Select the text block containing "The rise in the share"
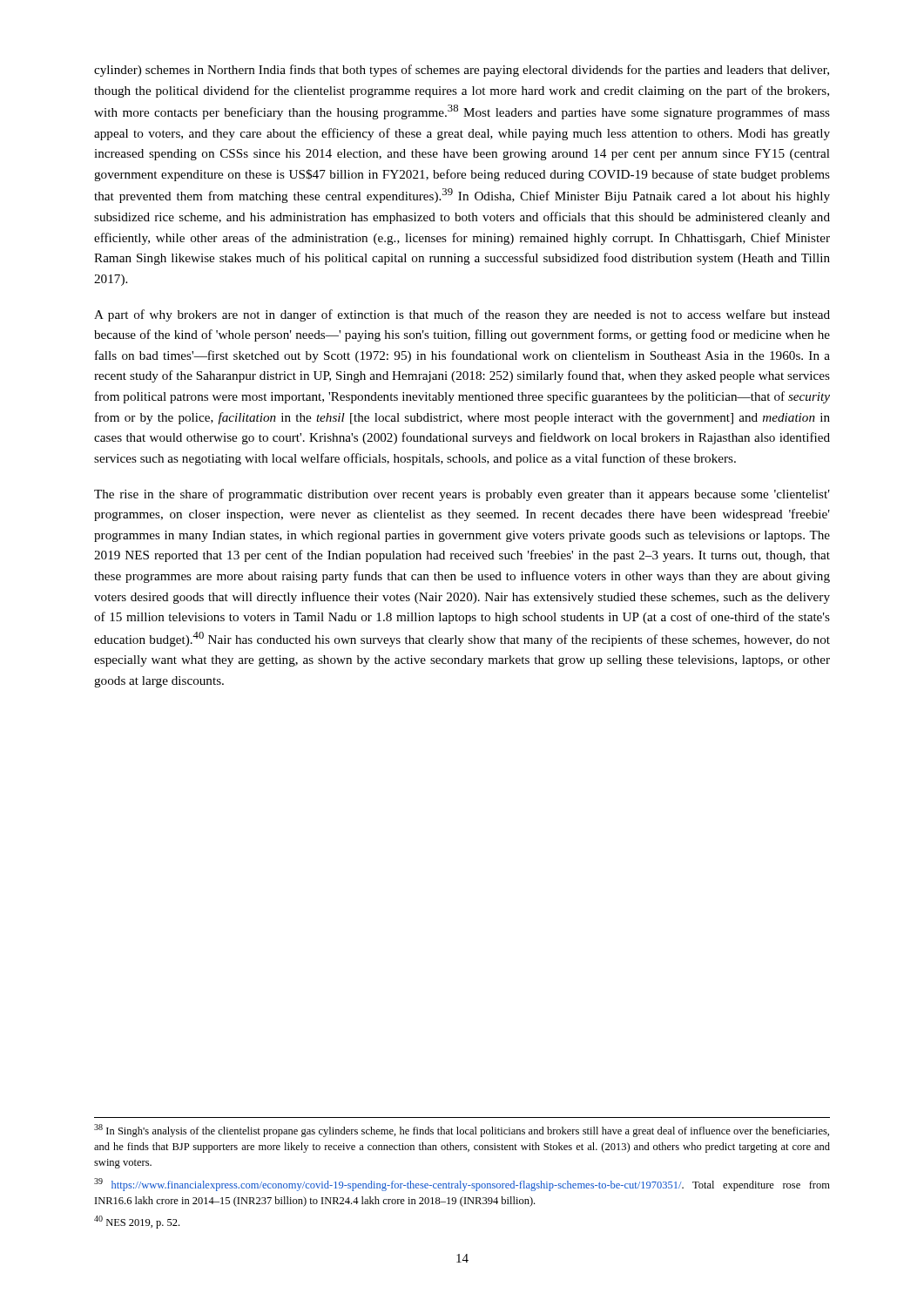 click(x=462, y=587)
